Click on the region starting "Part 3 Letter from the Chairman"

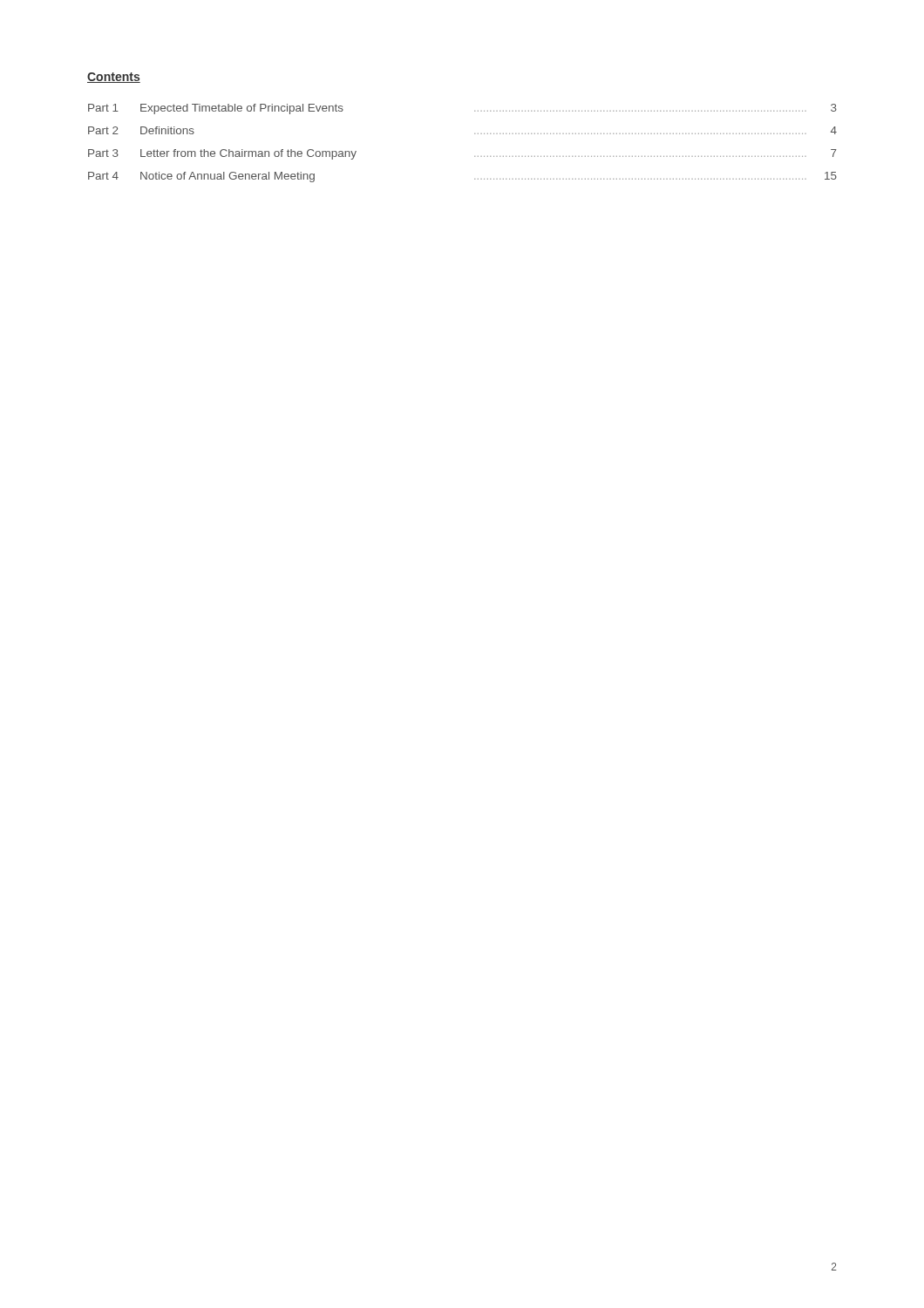pyautogui.click(x=102, y=154)
